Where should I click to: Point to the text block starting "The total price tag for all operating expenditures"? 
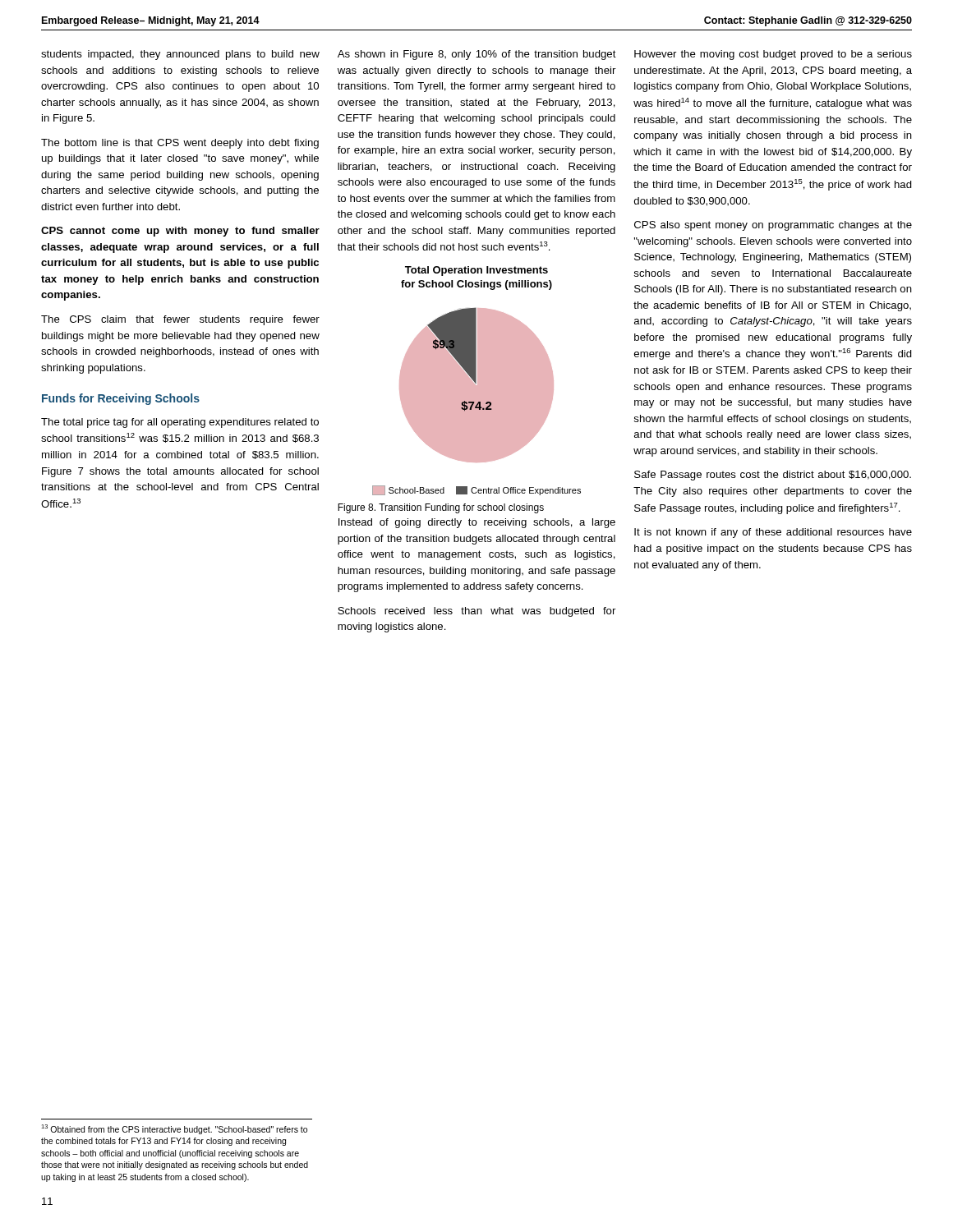[180, 463]
